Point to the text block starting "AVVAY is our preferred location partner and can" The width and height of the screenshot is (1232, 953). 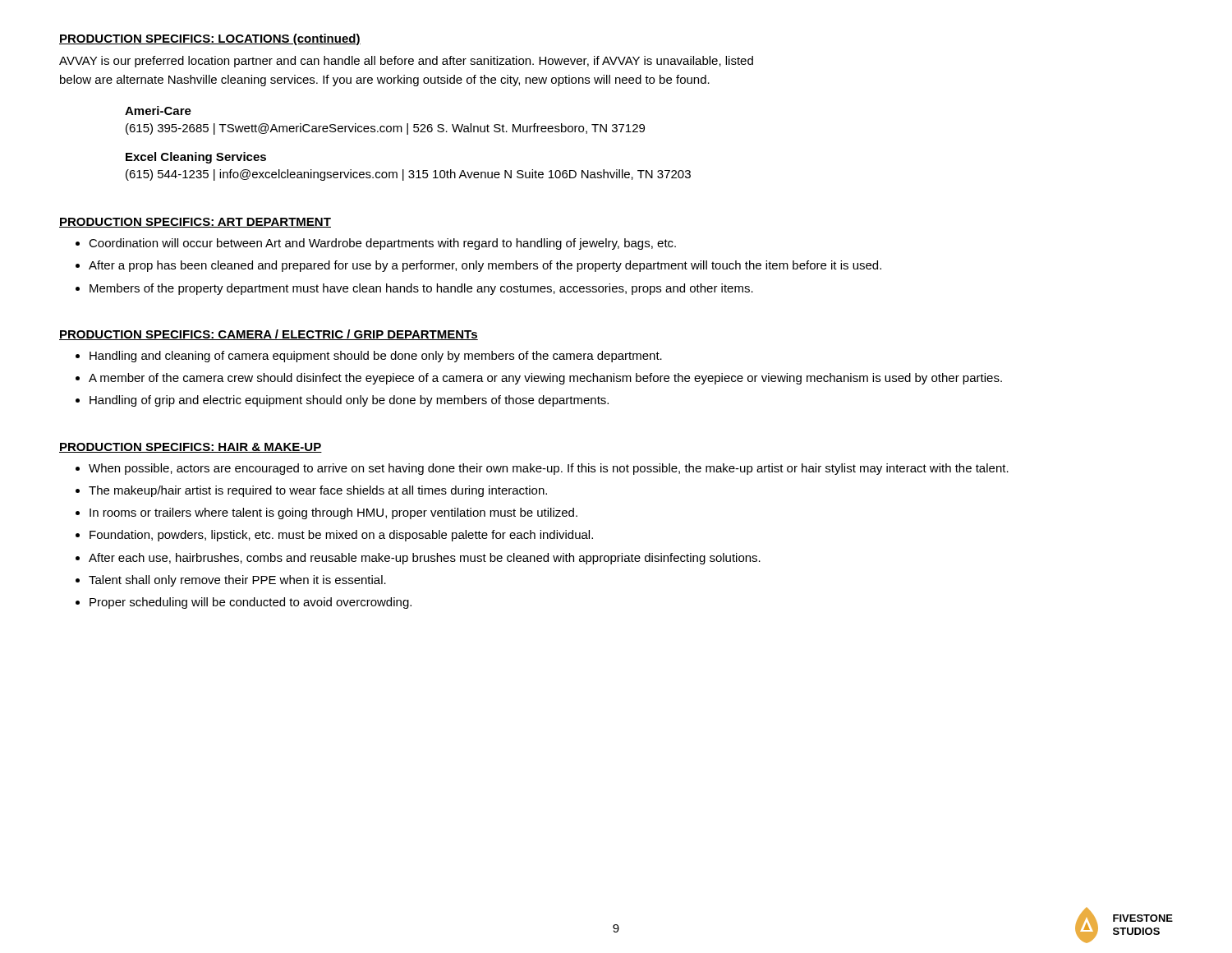tap(406, 70)
